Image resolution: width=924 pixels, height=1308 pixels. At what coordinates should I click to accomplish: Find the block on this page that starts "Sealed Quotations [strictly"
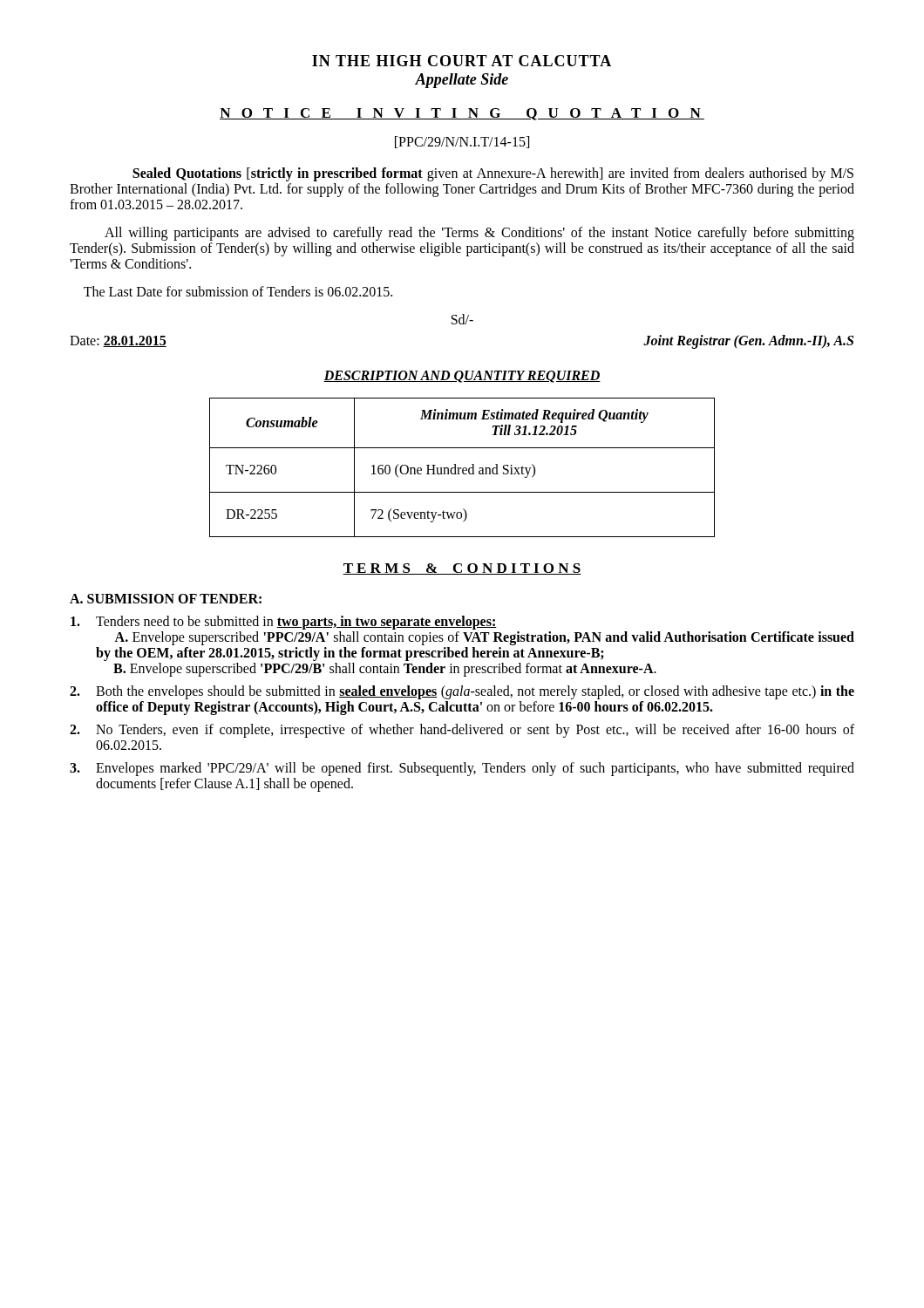462,189
